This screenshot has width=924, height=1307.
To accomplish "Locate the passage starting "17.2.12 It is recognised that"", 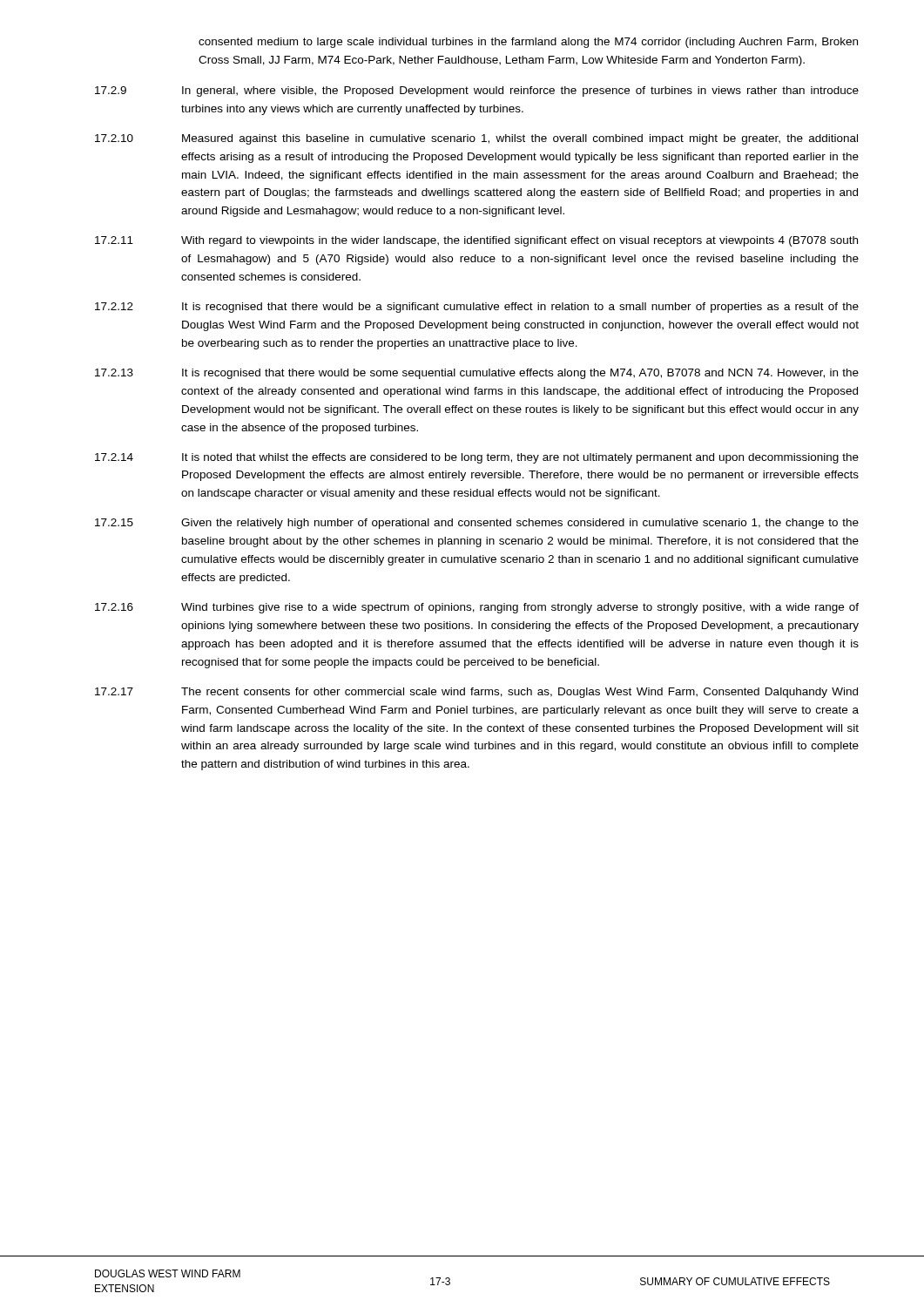I will 476,325.
